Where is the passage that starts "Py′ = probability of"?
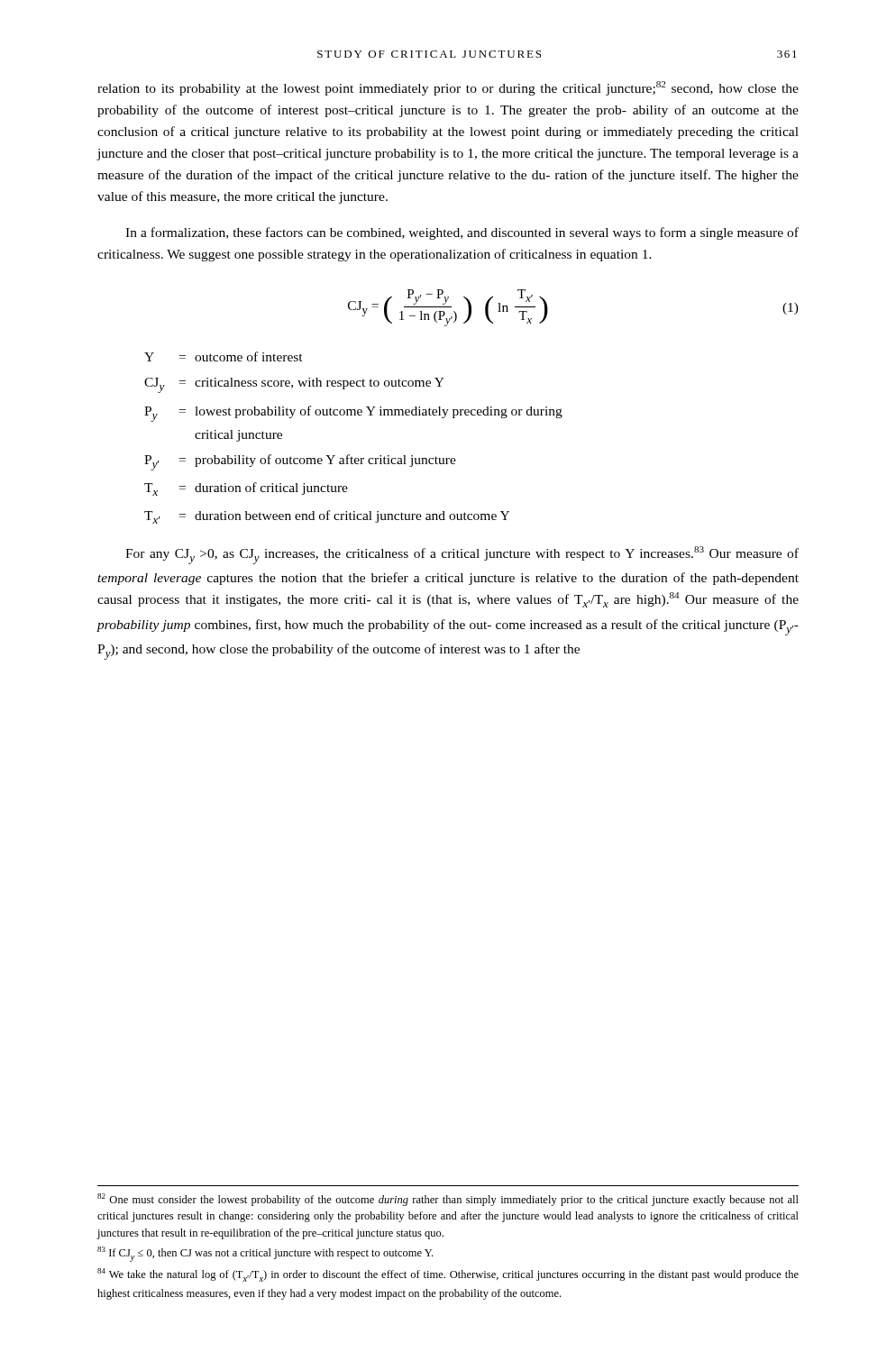 (x=300, y=461)
